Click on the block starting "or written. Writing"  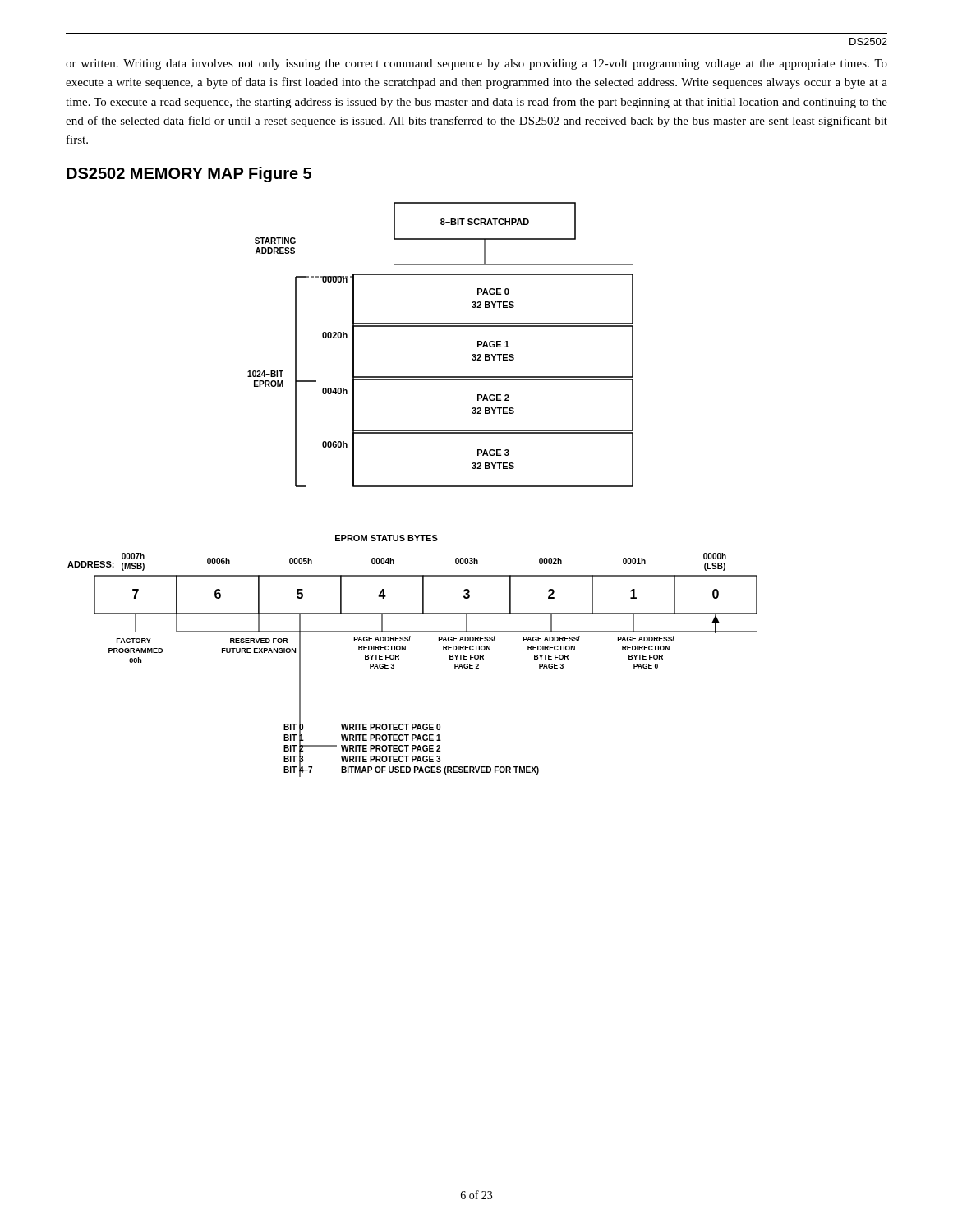(476, 101)
